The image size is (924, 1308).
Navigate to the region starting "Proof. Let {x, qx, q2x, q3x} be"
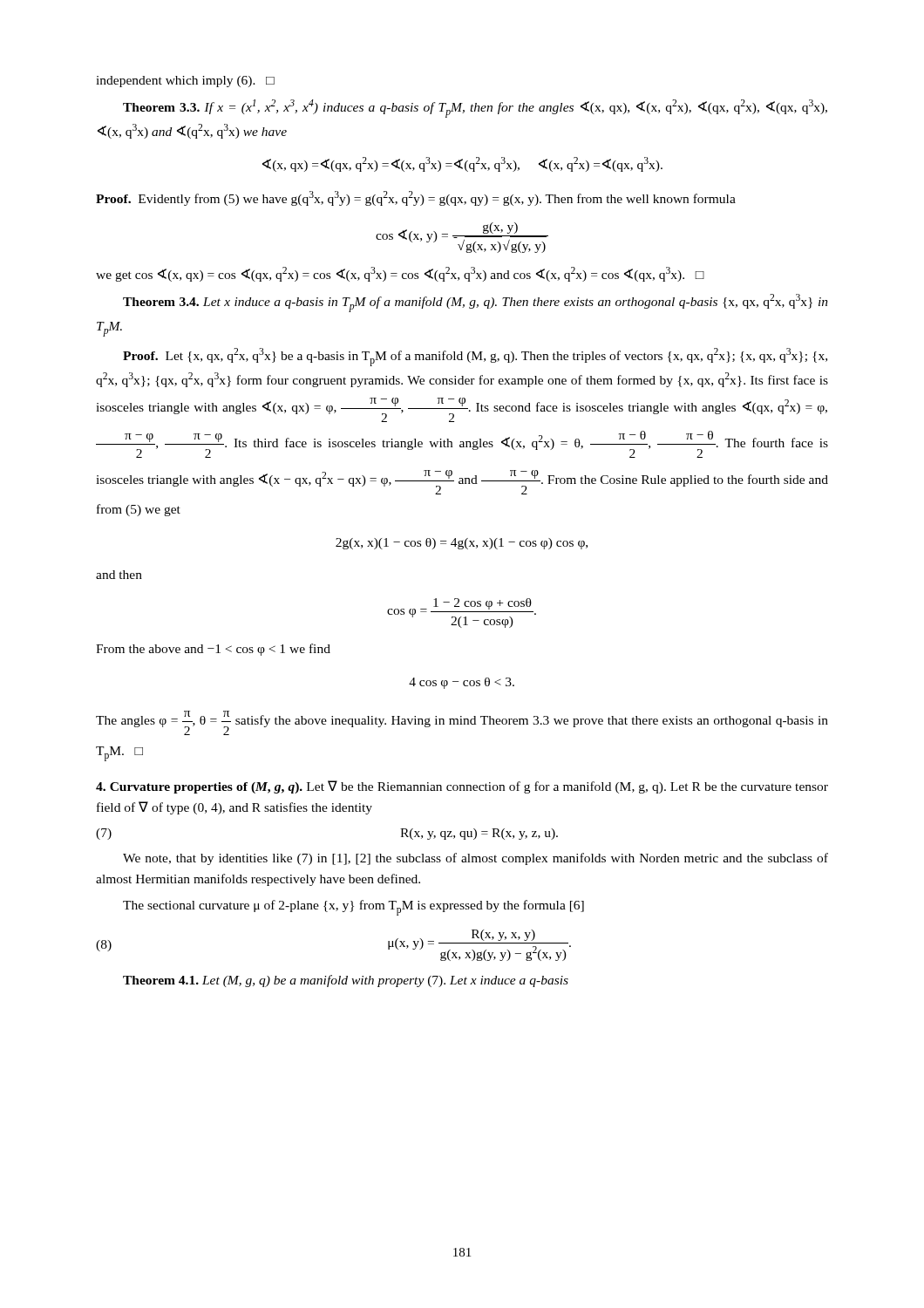(462, 450)
